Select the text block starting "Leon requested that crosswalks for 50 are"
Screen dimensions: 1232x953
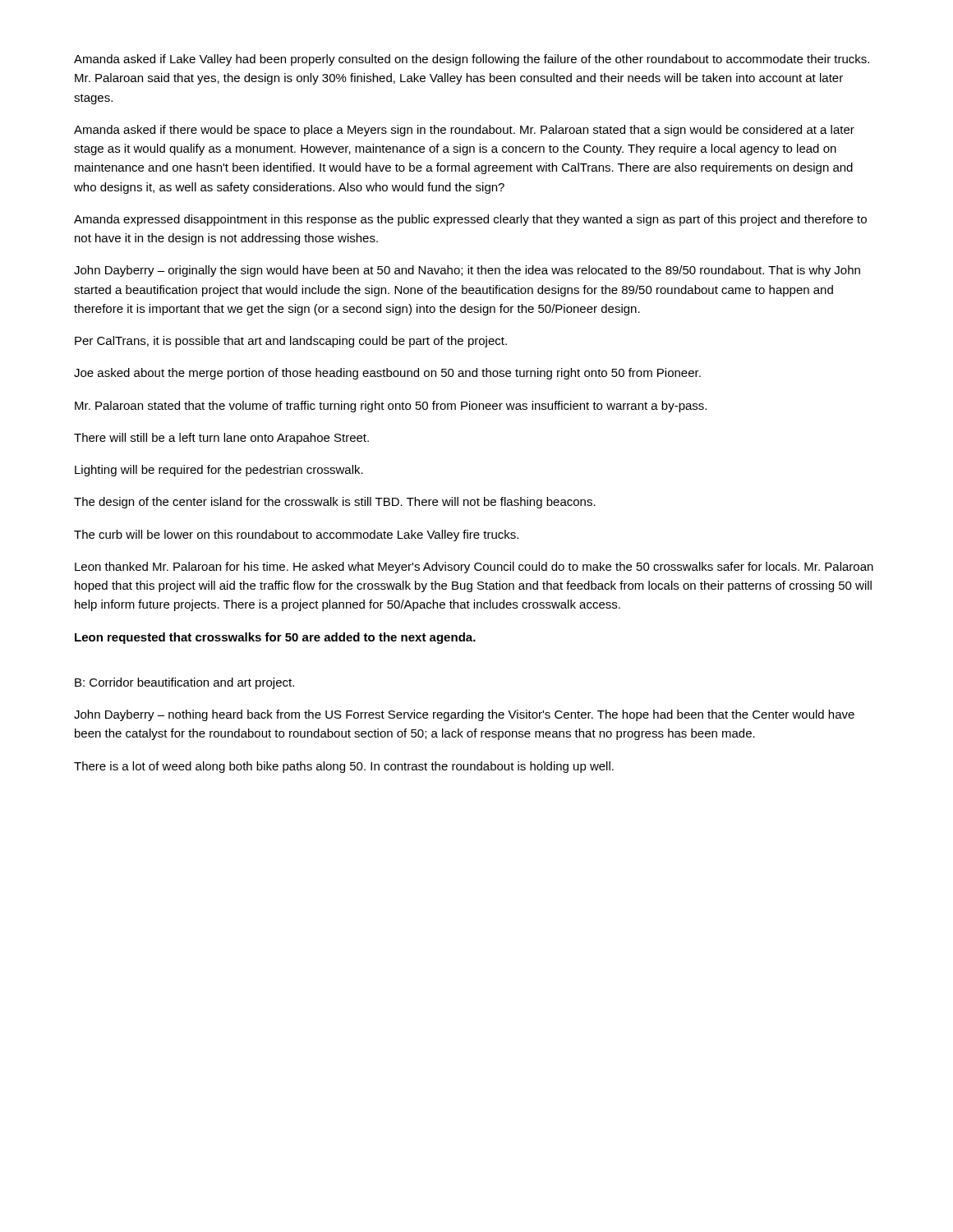tap(275, 637)
